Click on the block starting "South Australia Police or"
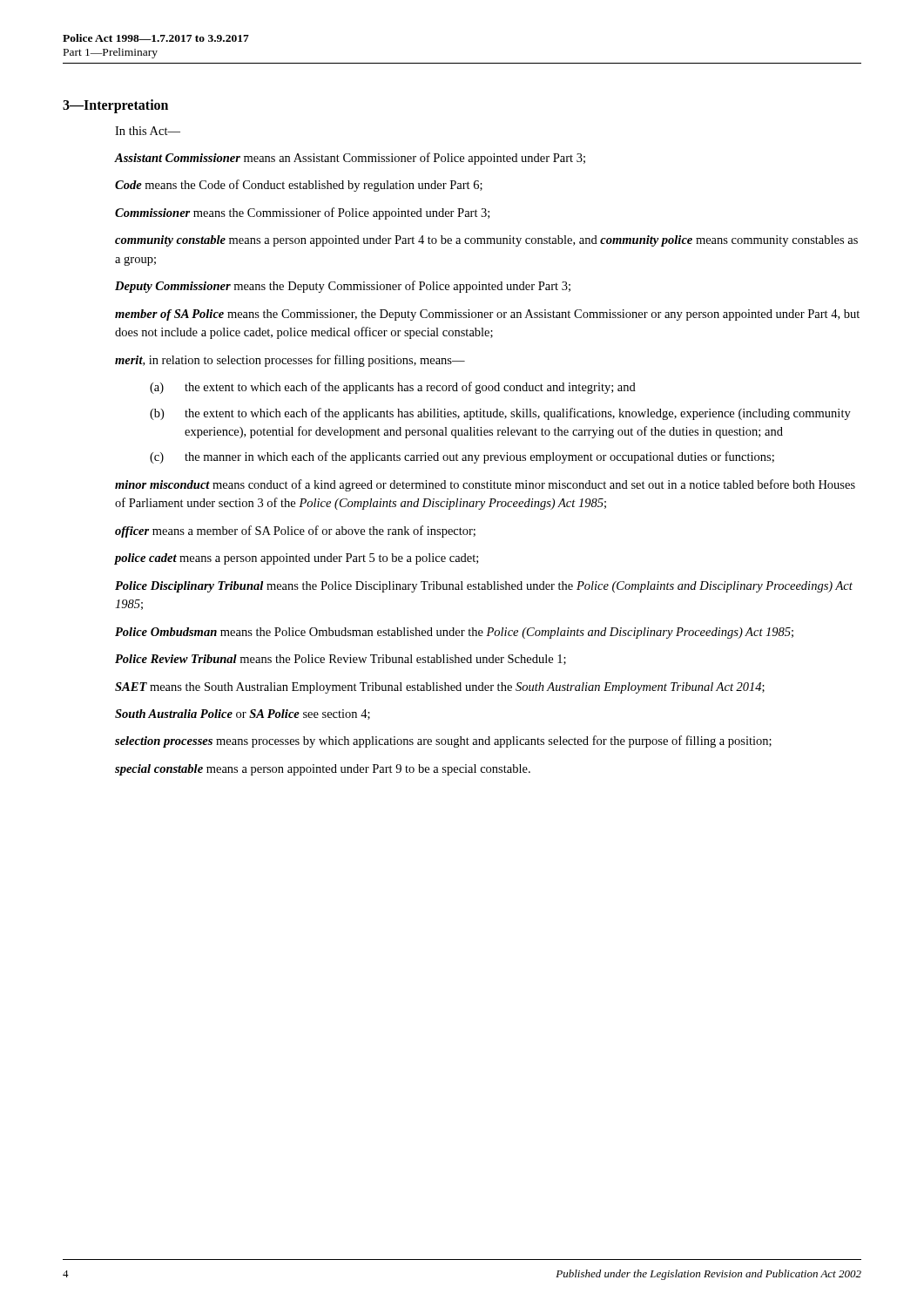Screen dimensions: 1307x924 [243, 714]
